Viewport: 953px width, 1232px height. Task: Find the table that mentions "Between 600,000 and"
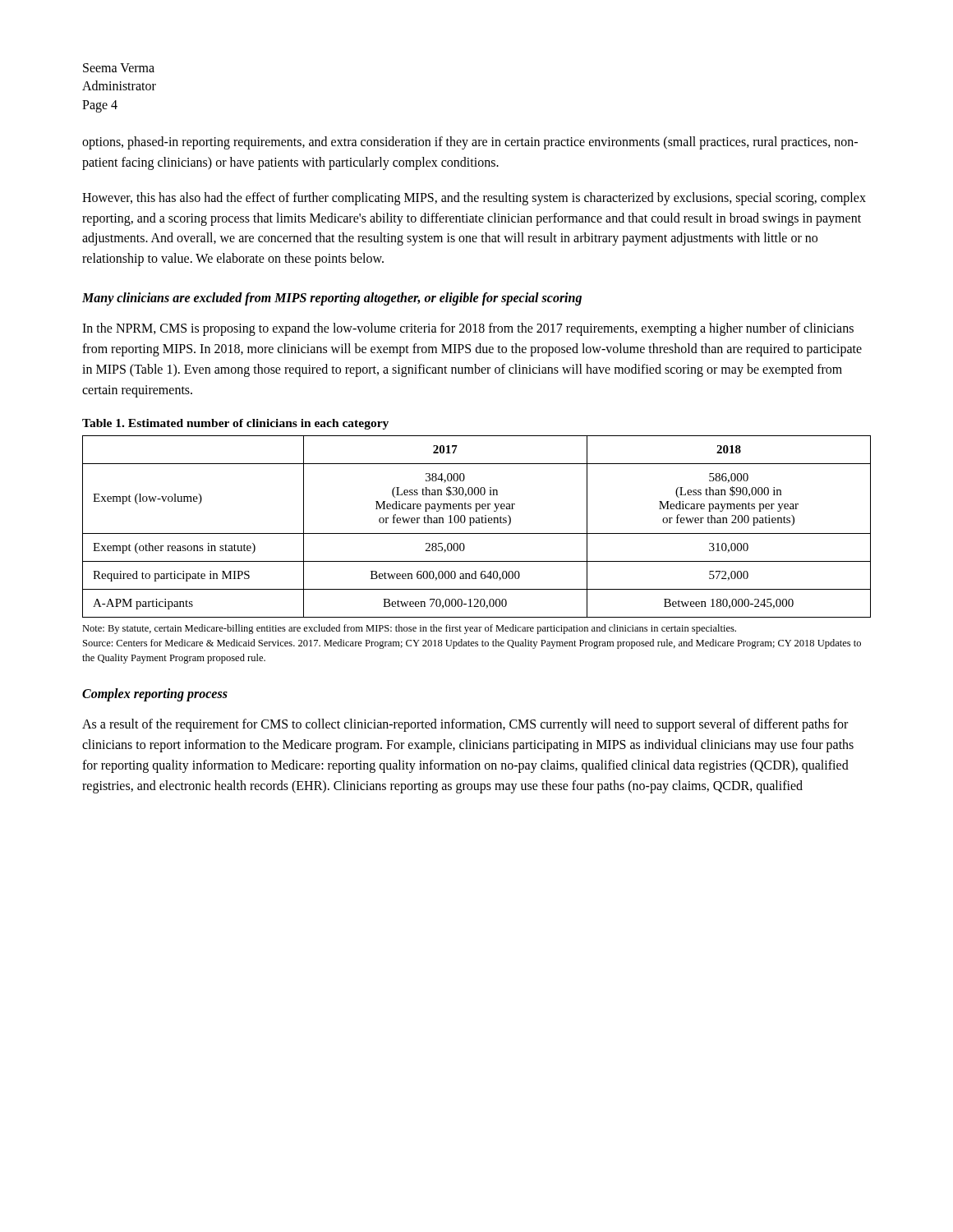pyautogui.click(x=476, y=526)
